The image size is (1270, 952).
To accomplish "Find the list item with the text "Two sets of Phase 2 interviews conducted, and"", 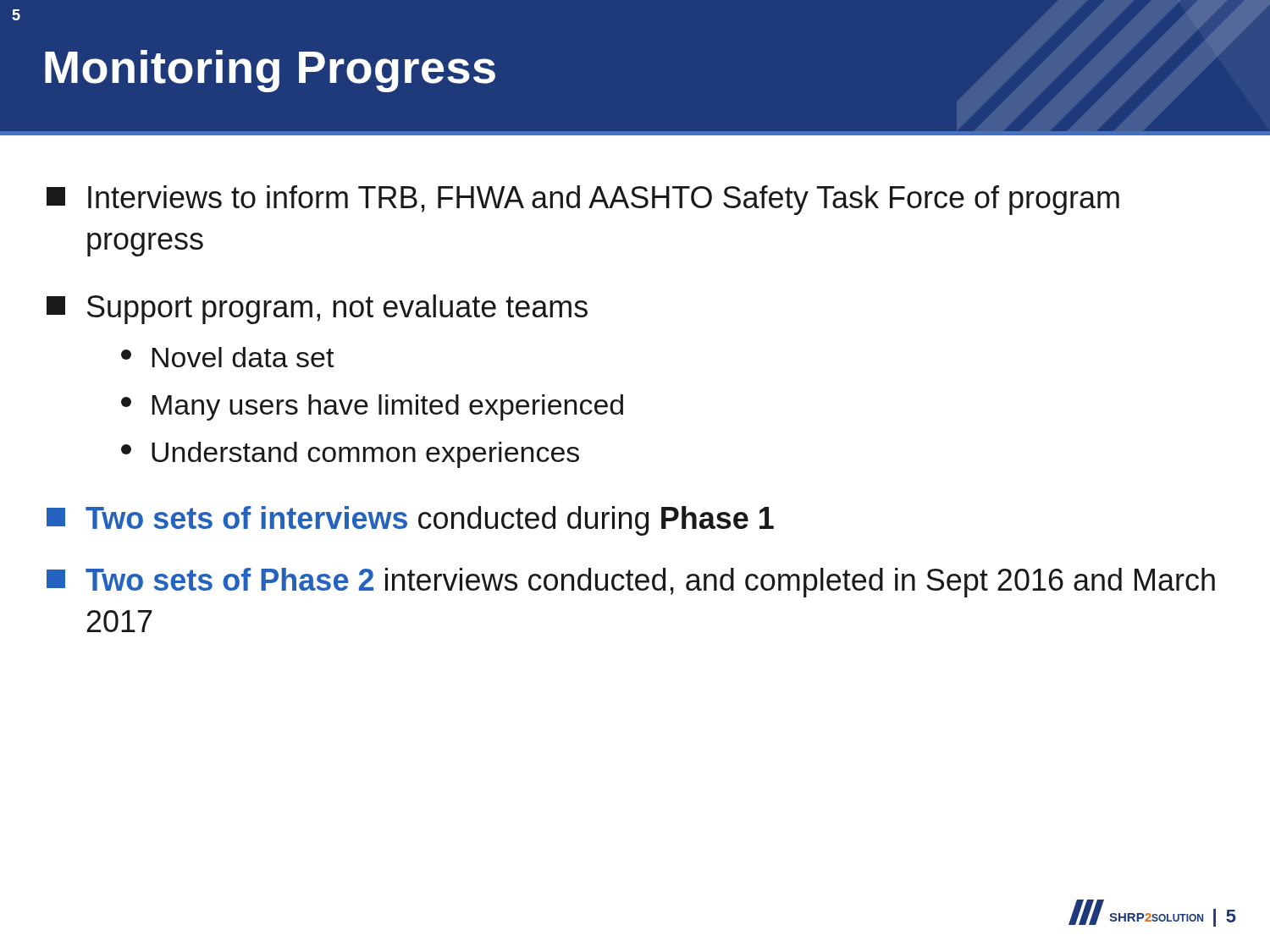I will click(639, 601).
